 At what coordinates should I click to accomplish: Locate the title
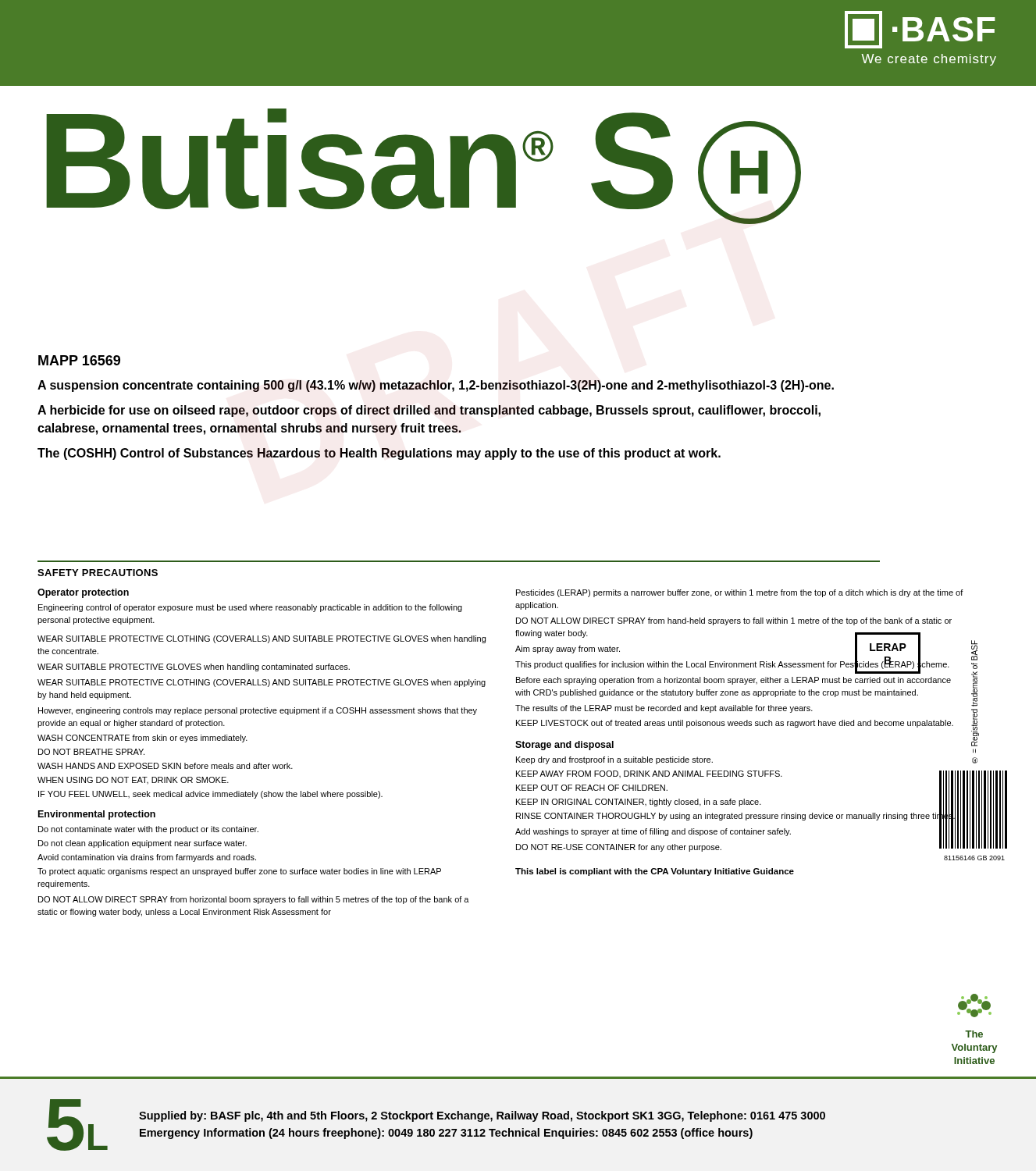[419, 160]
